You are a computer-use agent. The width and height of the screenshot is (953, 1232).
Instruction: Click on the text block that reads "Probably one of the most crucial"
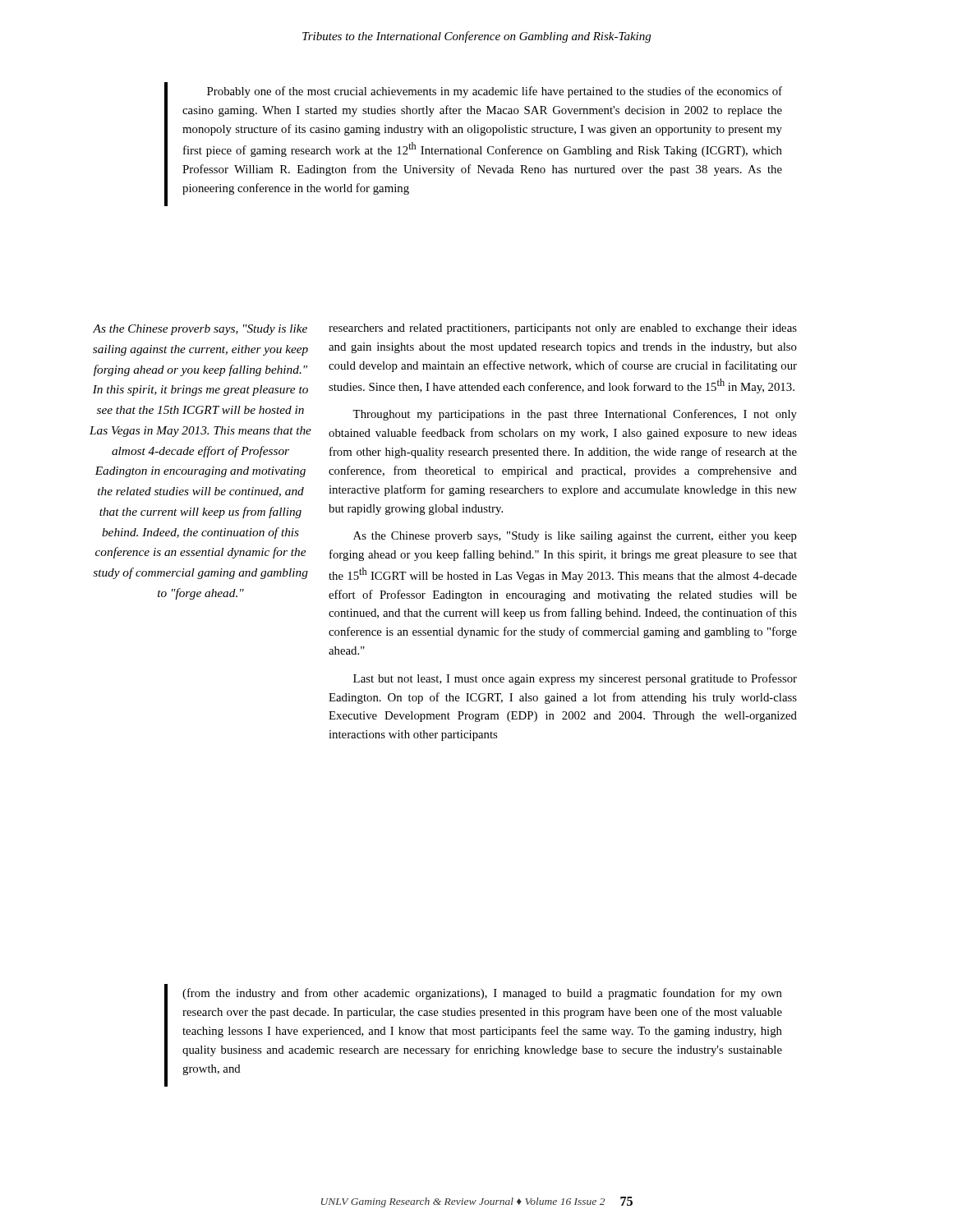tap(473, 144)
